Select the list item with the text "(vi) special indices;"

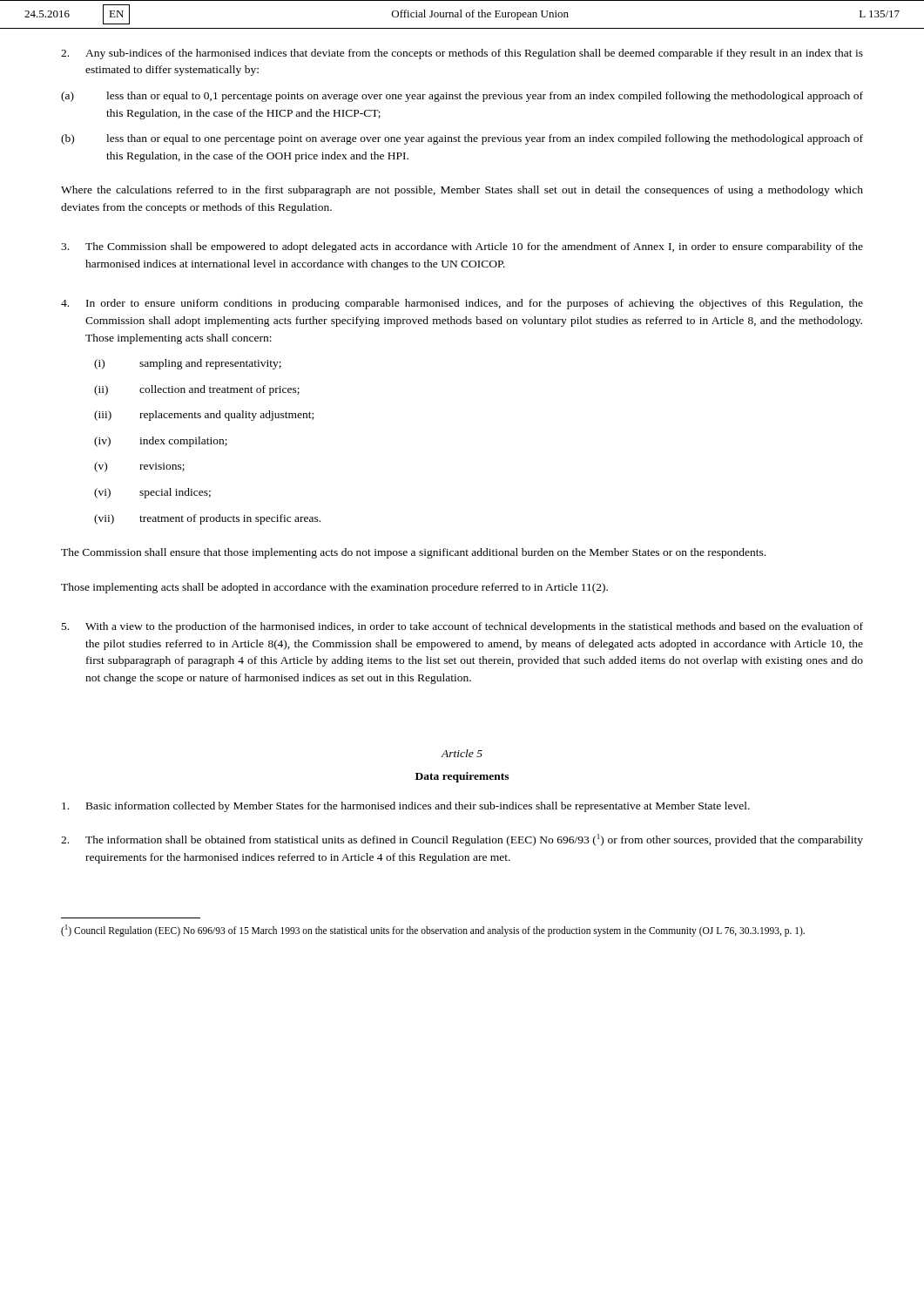pos(152,493)
